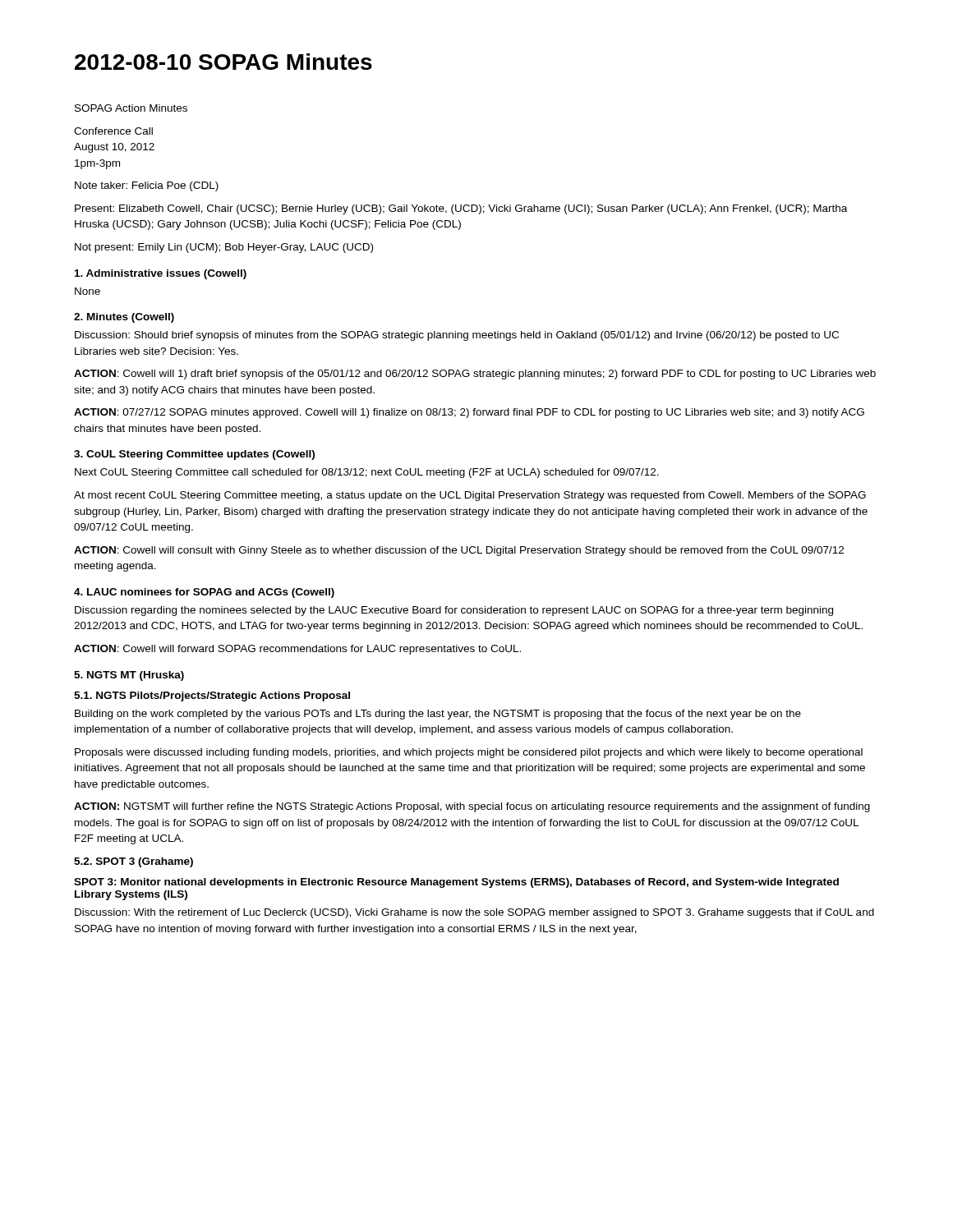Find the text block containing "Conference Call August"
This screenshot has width=953, height=1232.
click(114, 147)
